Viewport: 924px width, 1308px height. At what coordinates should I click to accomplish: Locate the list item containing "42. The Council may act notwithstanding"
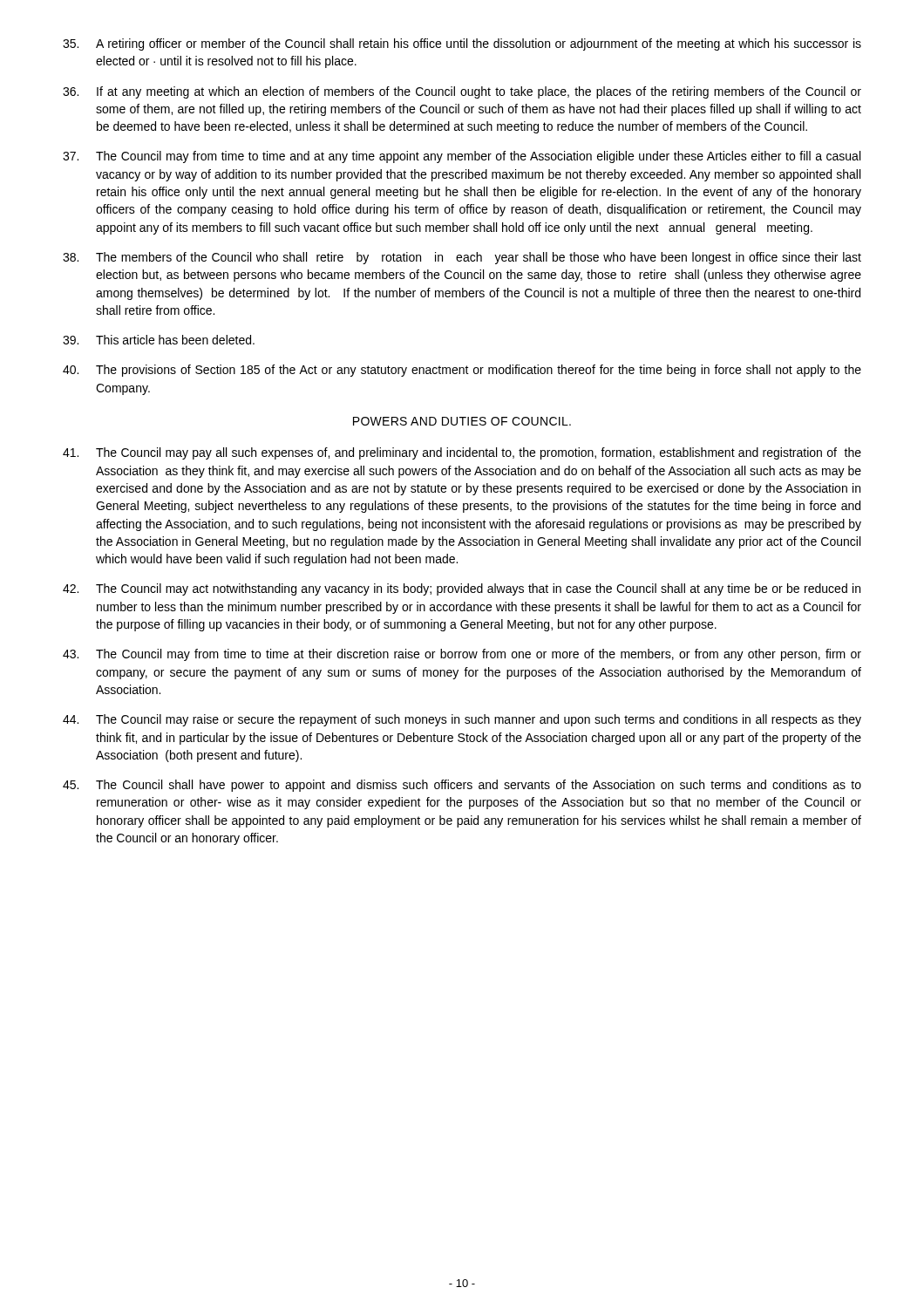pyautogui.click(x=462, y=607)
